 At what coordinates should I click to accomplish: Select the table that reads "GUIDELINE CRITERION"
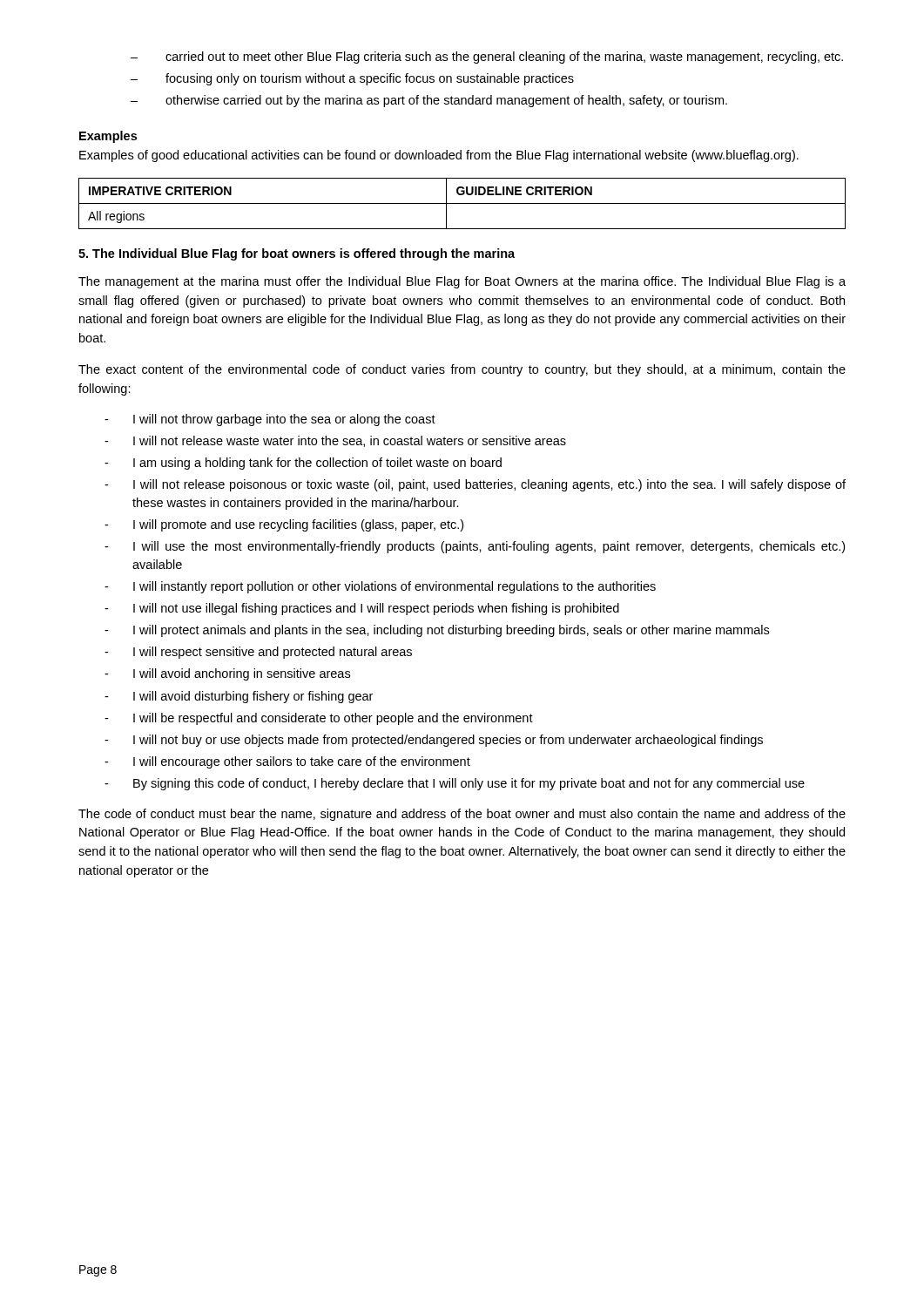tap(462, 203)
